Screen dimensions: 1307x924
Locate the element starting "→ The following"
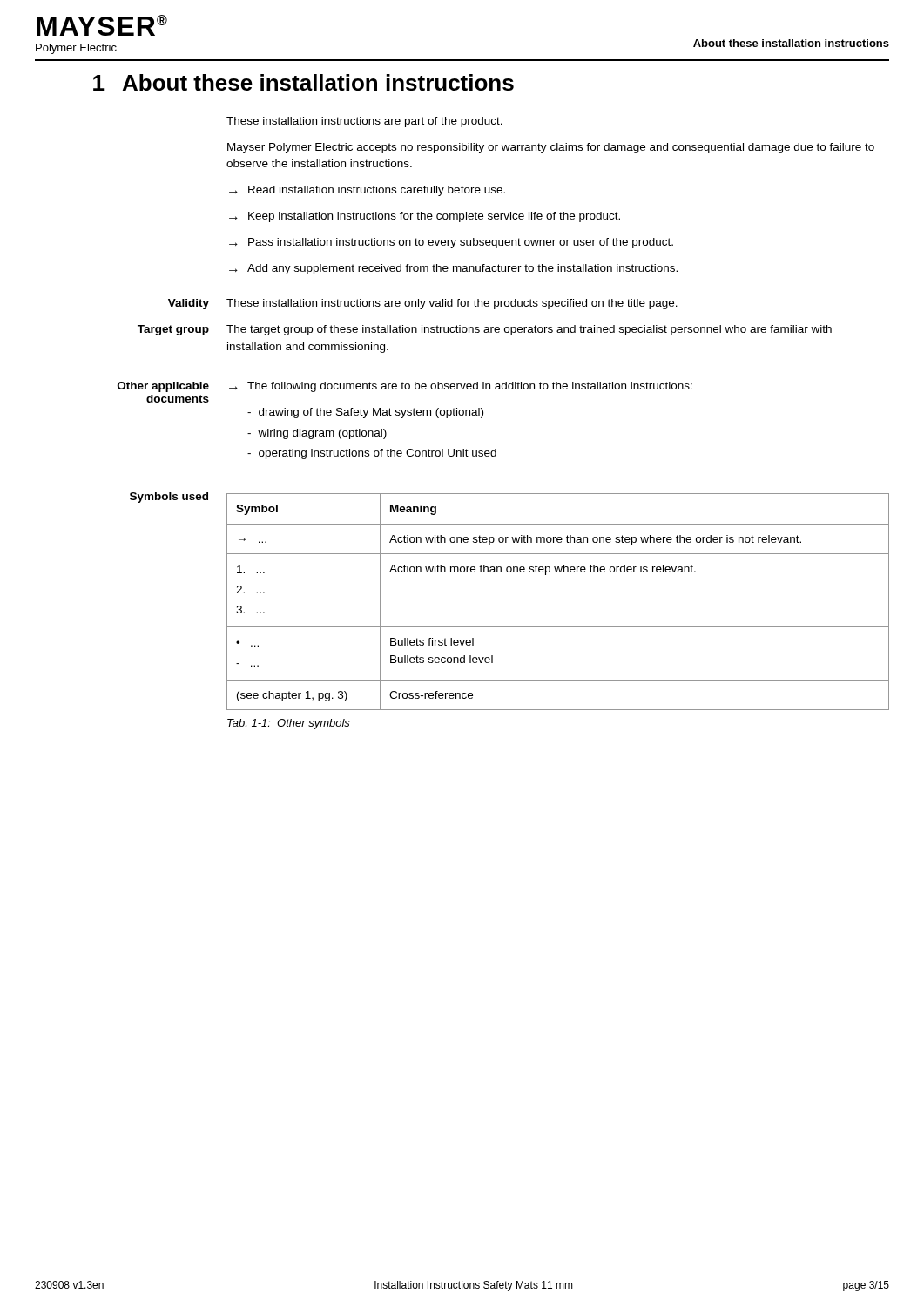(558, 388)
